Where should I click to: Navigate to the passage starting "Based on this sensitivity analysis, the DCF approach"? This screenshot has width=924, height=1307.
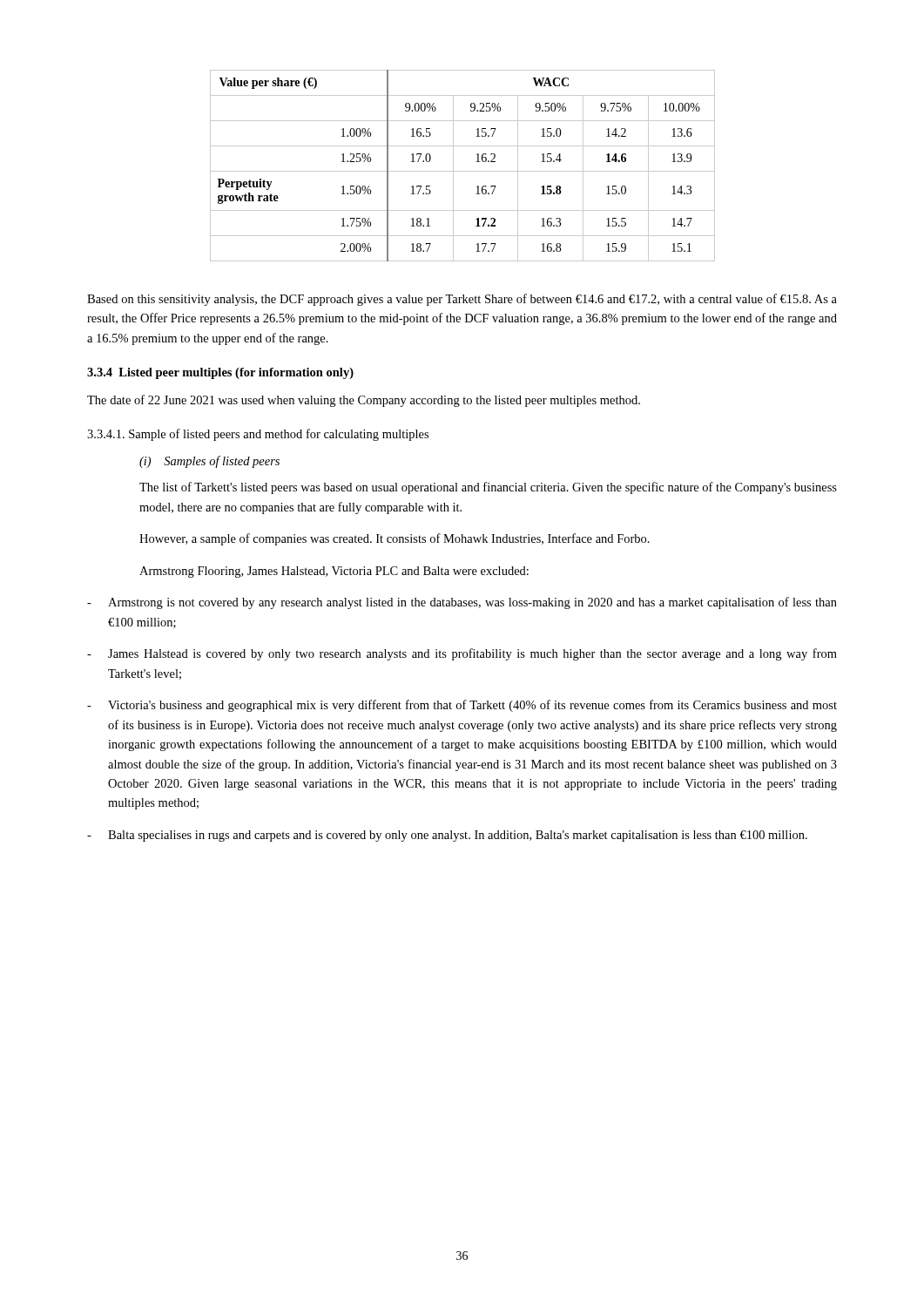tap(462, 318)
